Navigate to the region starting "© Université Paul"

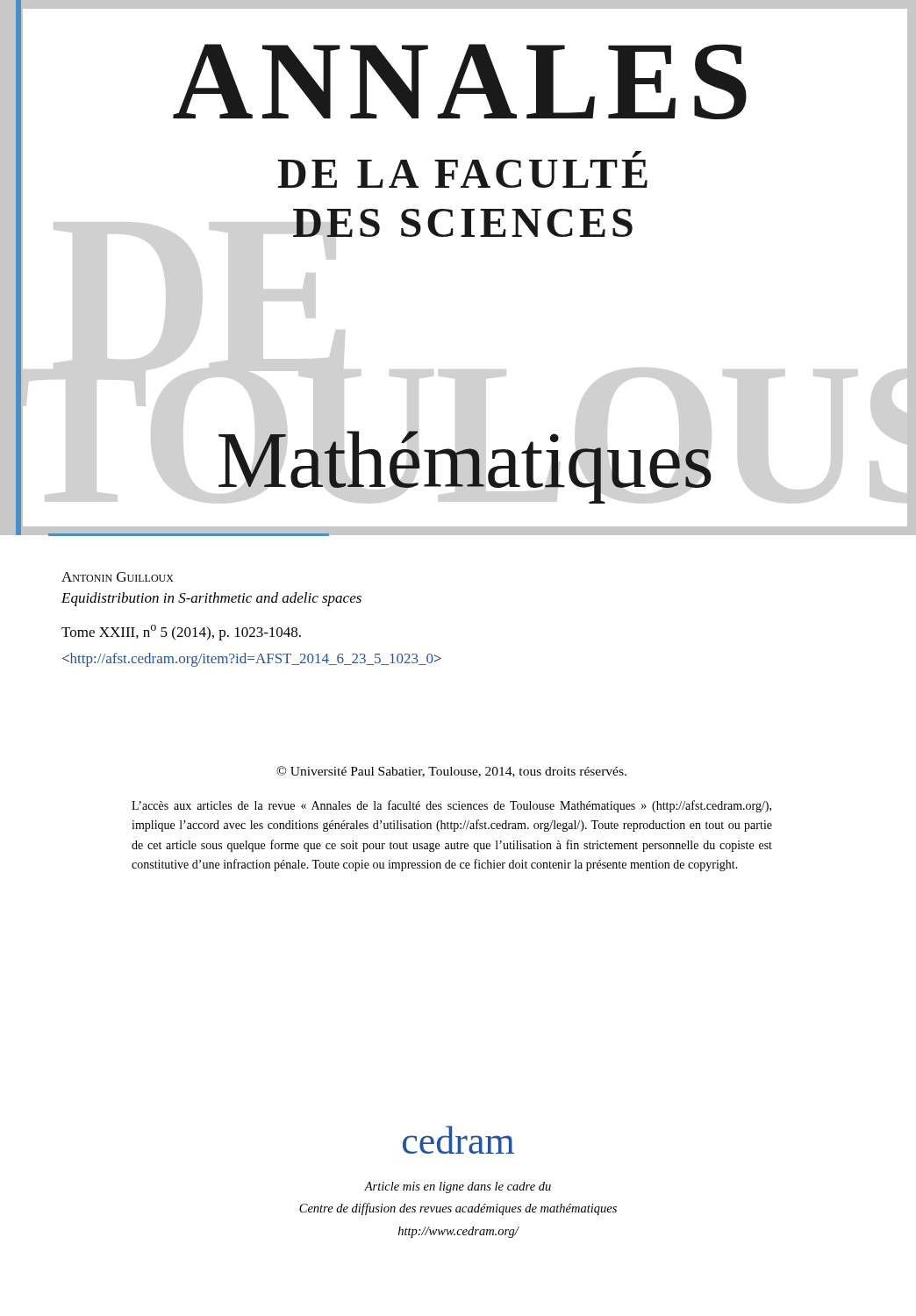[452, 771]
